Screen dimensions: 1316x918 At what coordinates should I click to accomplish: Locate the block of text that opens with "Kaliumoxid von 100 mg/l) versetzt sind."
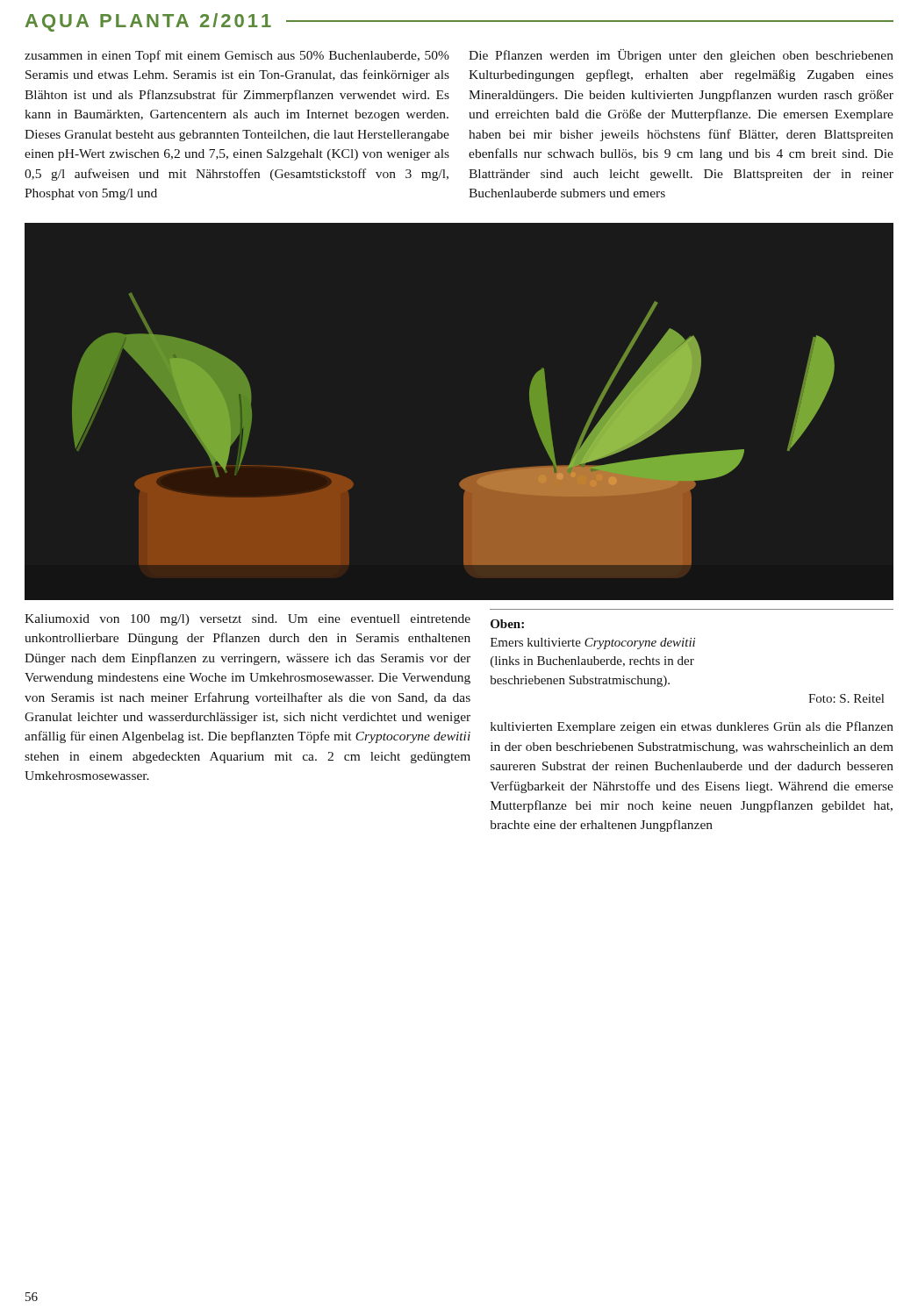pos(248,697)
